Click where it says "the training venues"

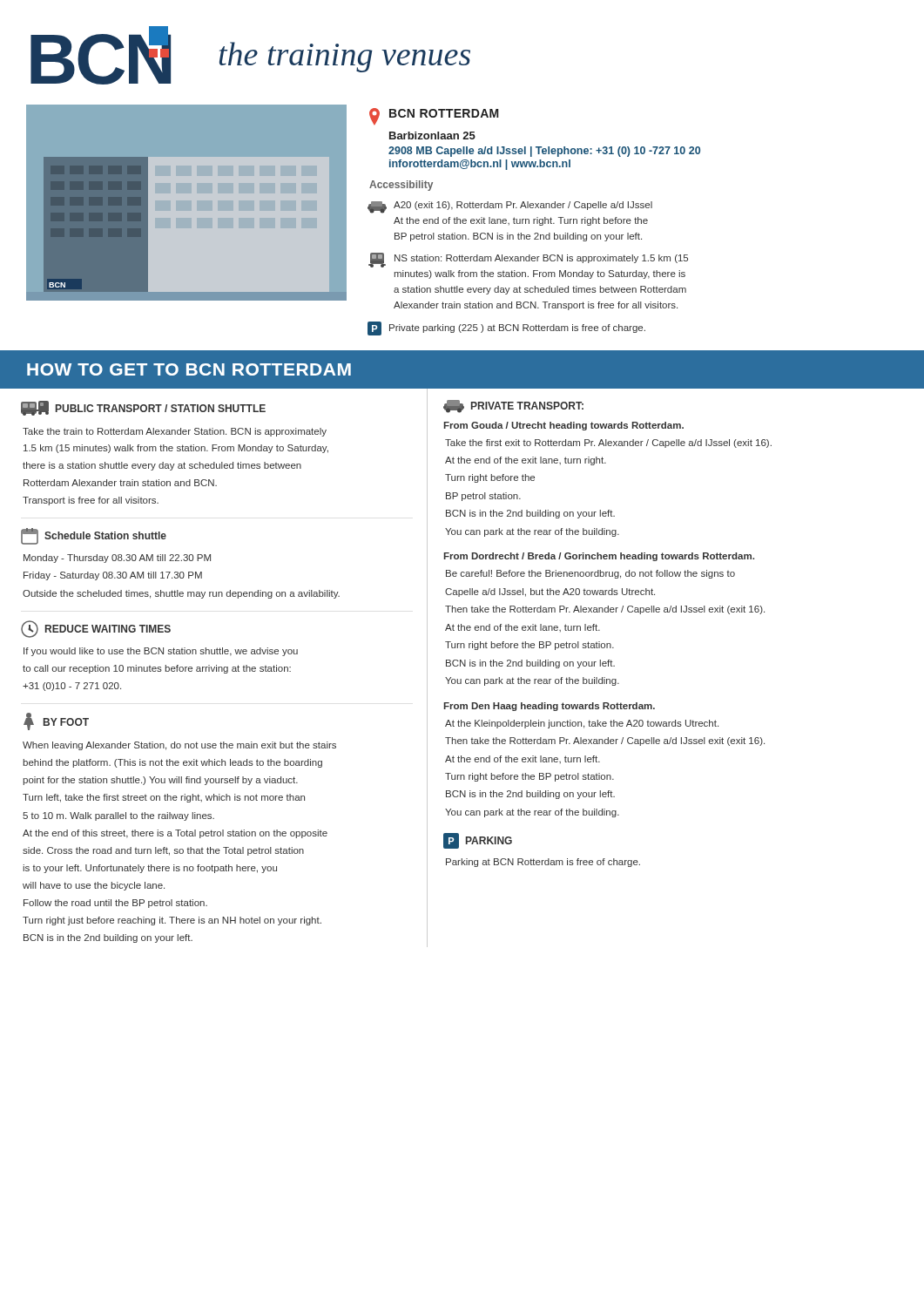(x=345, y=54)
